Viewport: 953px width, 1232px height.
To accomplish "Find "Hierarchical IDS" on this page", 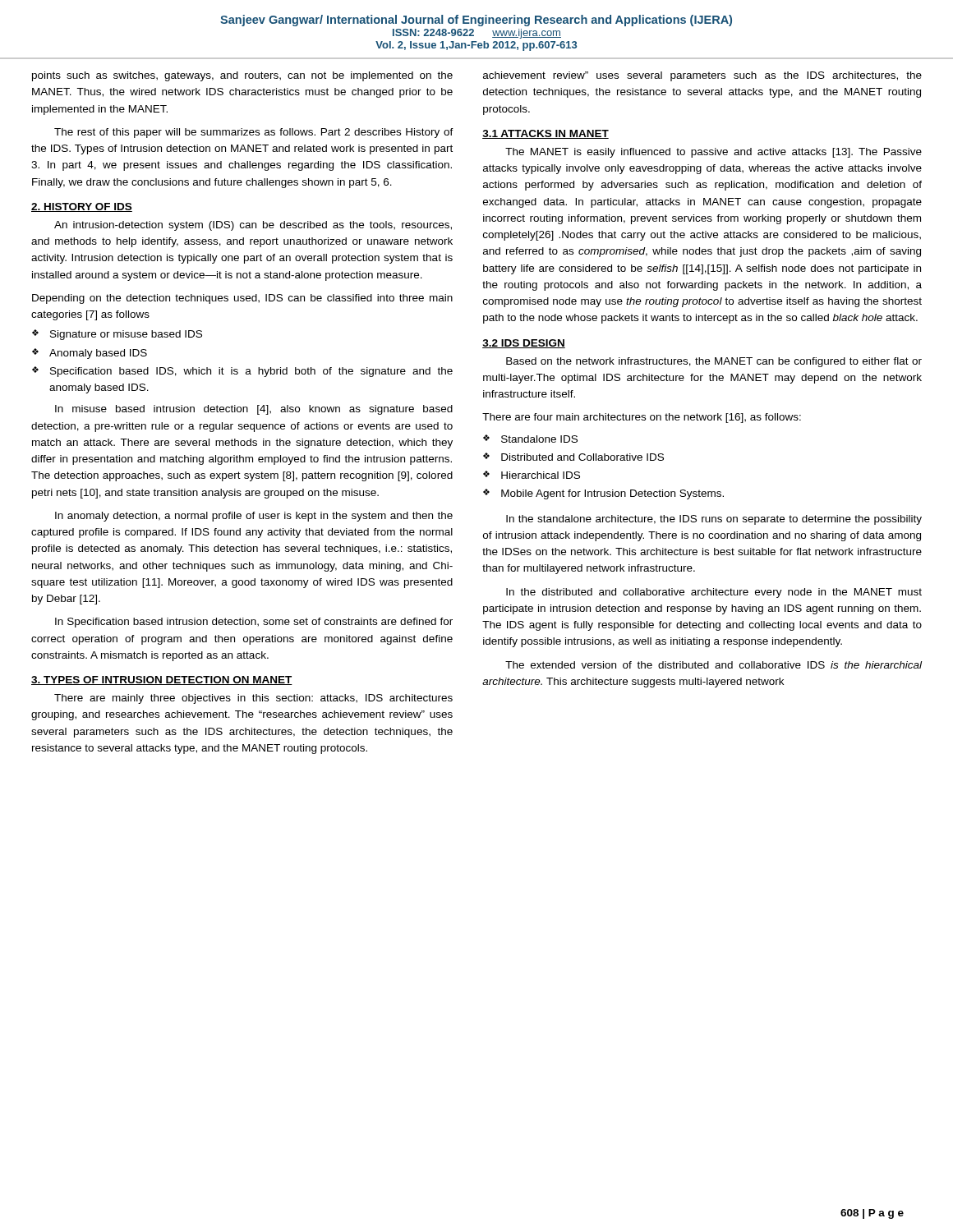I will (x=532, y=475).
